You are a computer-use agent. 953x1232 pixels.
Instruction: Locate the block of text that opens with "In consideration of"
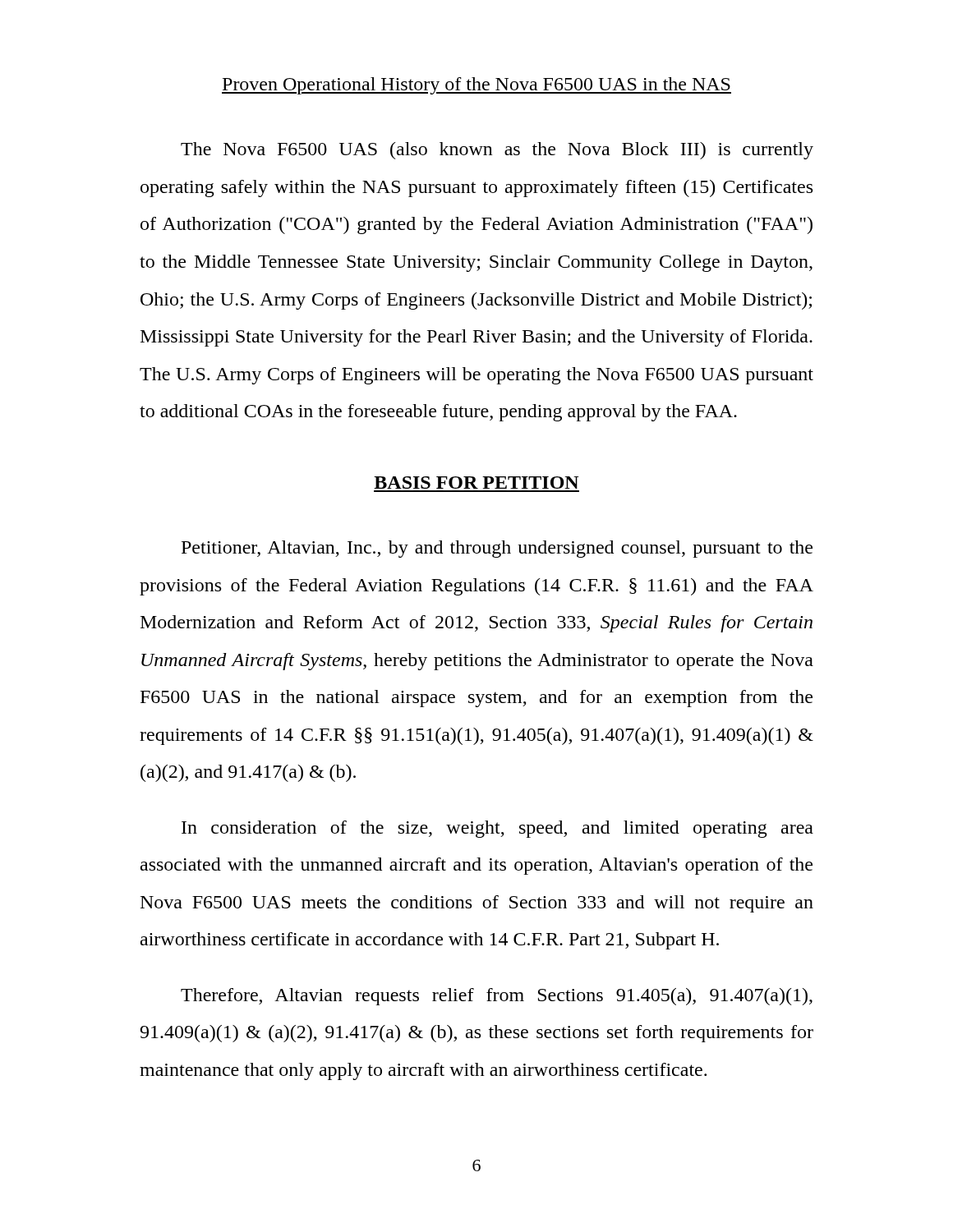(x=497, y=829)
